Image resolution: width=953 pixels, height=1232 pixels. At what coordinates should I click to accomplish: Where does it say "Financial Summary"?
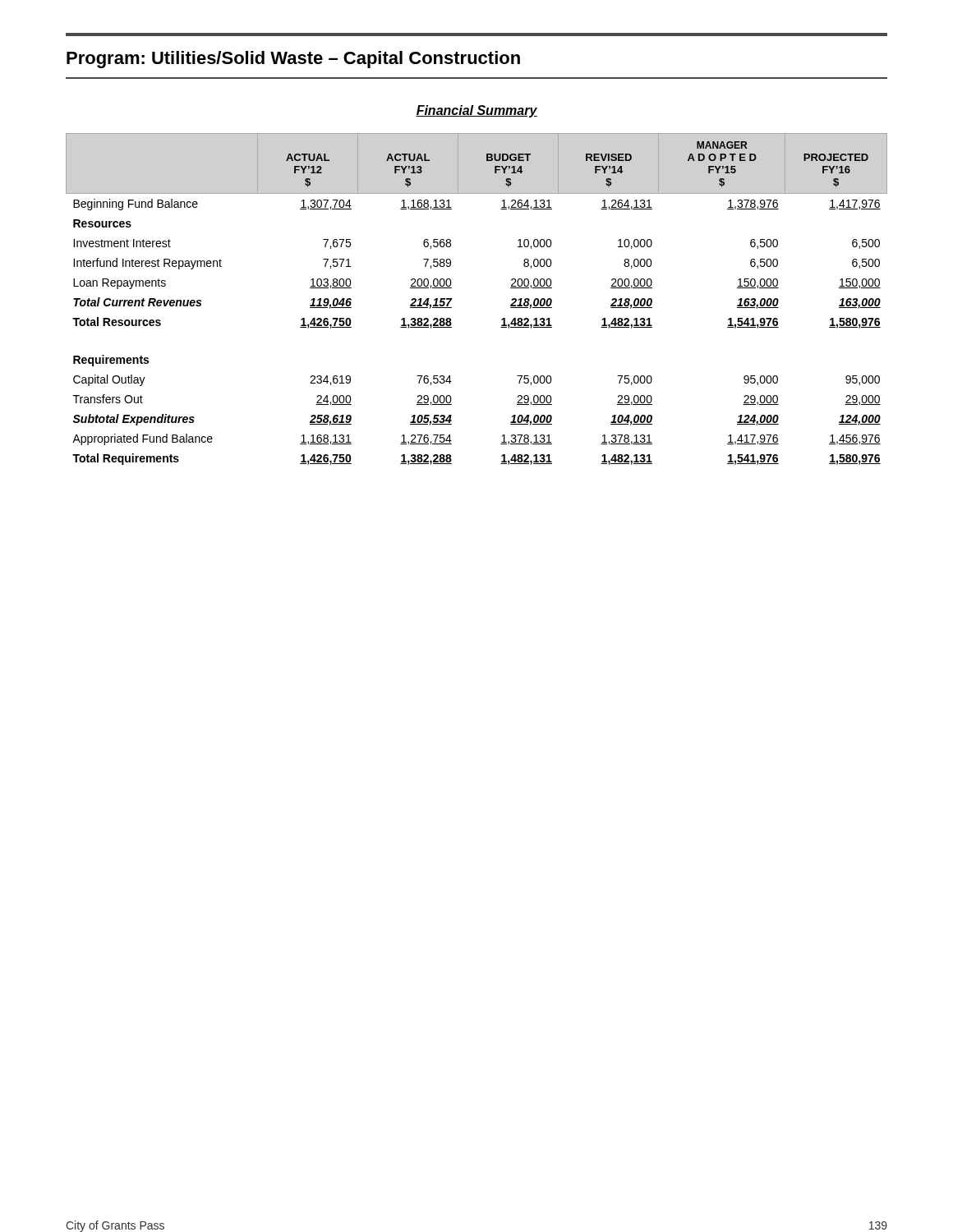(x=476, y=110)
